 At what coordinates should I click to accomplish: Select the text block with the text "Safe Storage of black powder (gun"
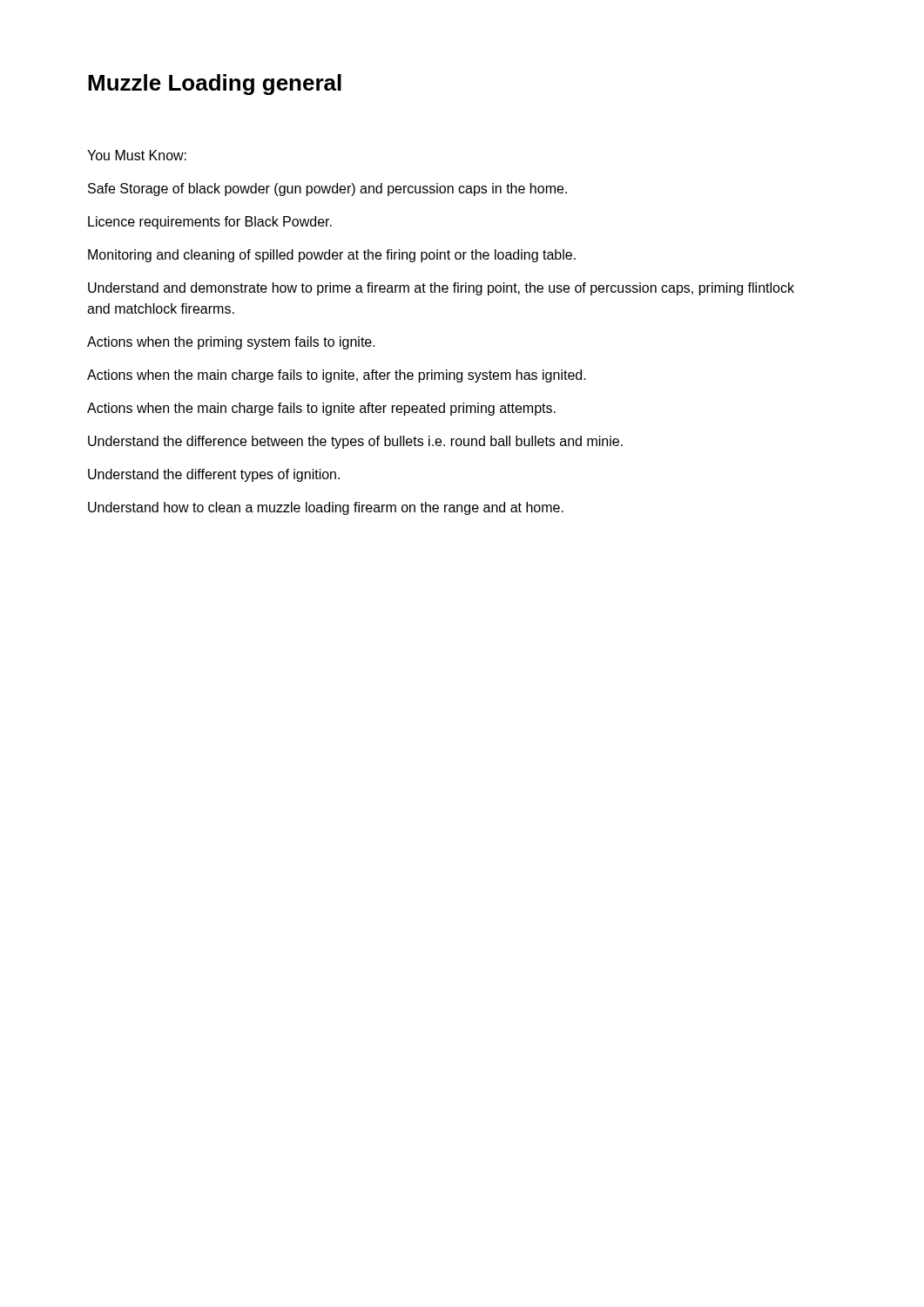click(328, 189)
